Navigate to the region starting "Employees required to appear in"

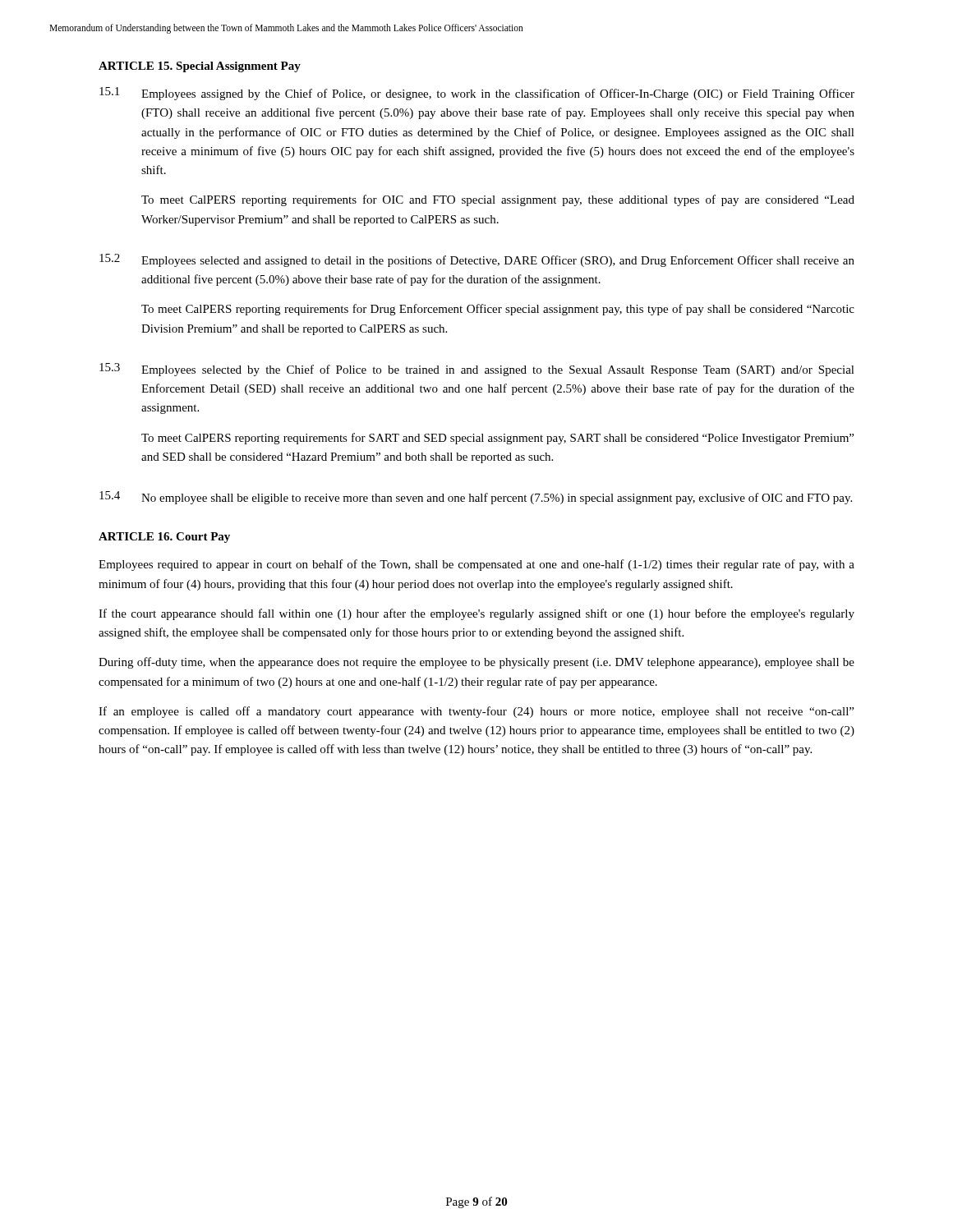(476, 574)
